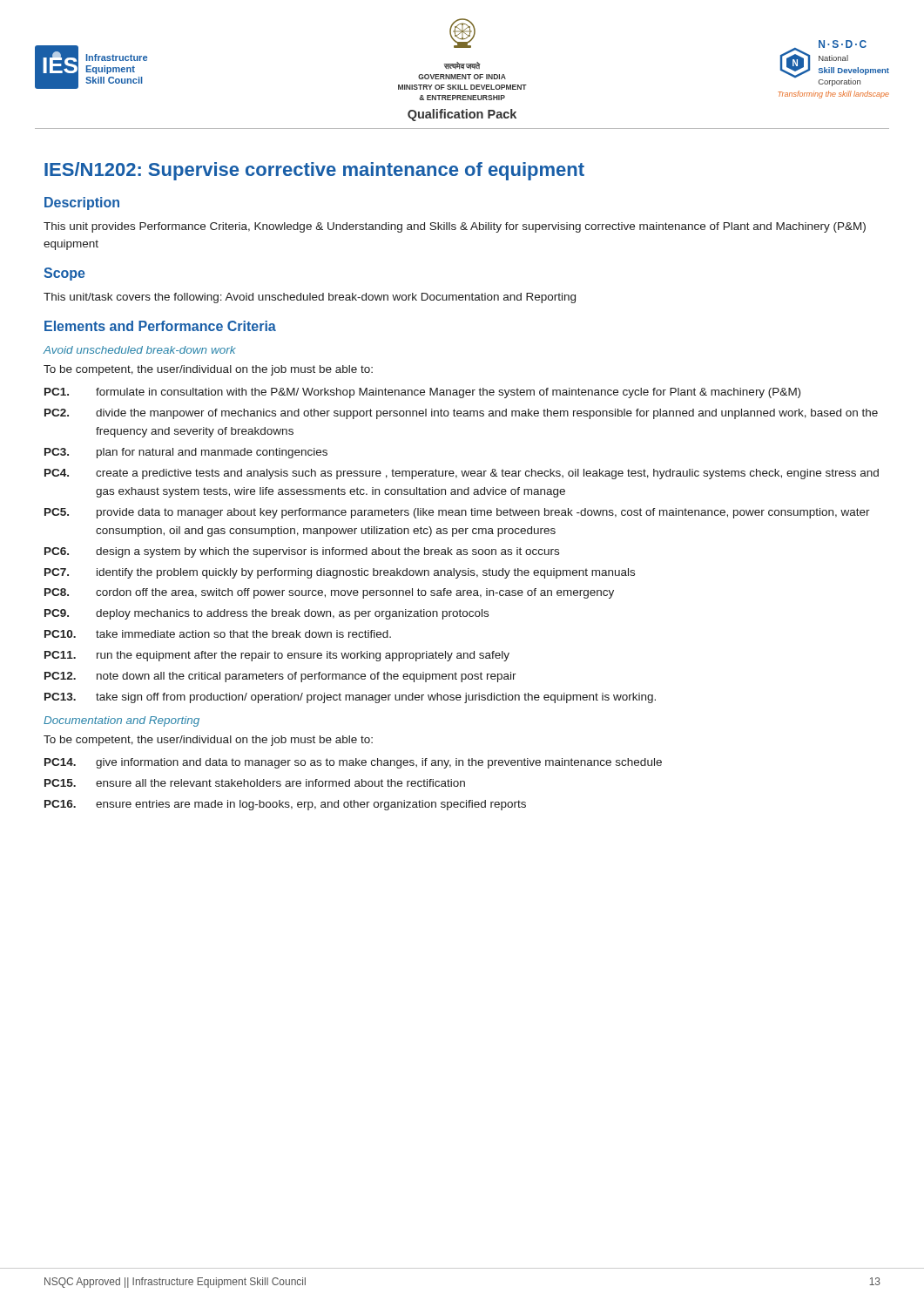Find the text block that says "This unit/task covers the following: Avoid unscheduled"
Screen dimensions: 1307x924
(310, 297)
